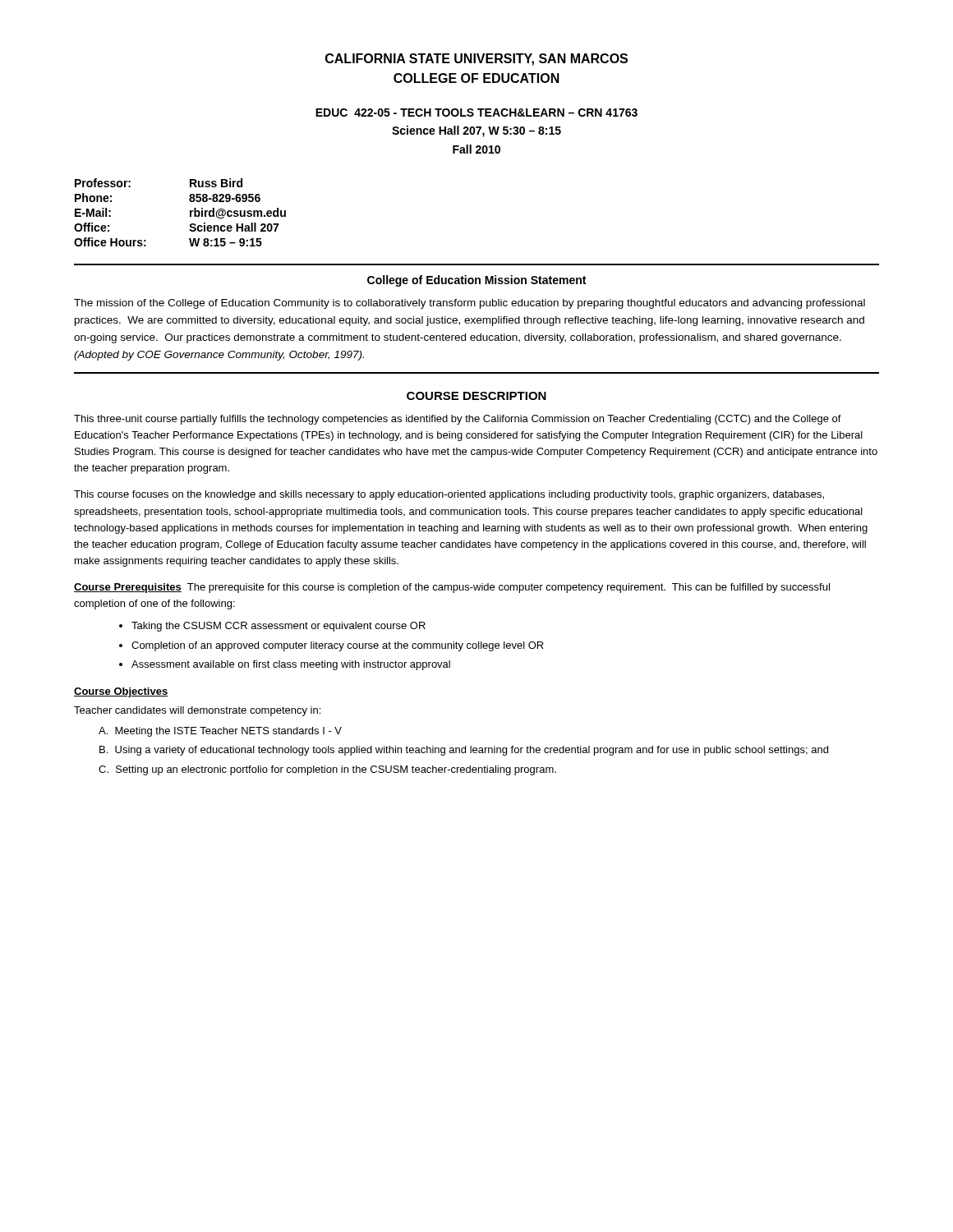
Task: Find the text block that says "Course Prerequisites The prerequisite"
Action: [x=452, y=595]
